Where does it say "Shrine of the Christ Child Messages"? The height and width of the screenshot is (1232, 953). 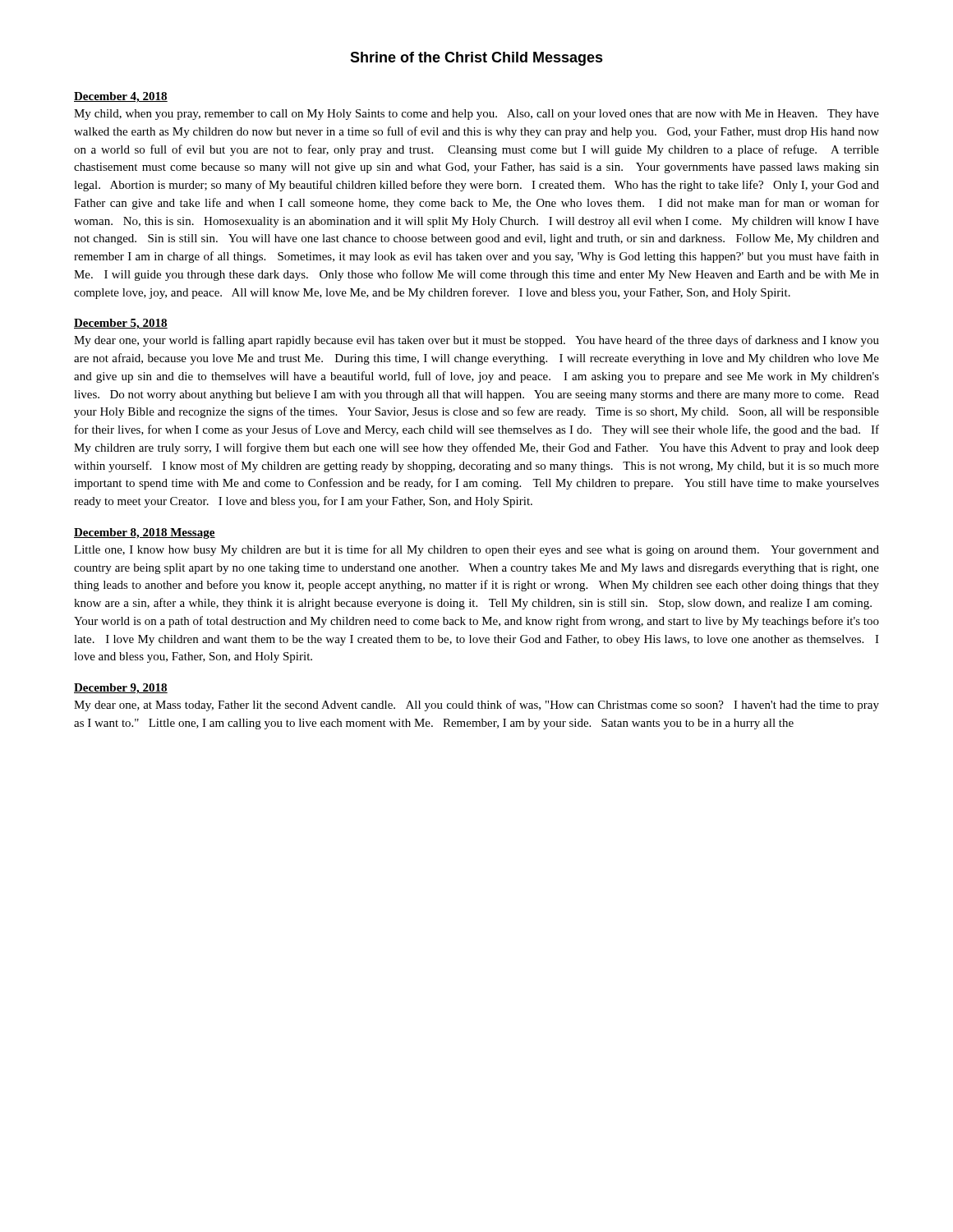[476, 57]
